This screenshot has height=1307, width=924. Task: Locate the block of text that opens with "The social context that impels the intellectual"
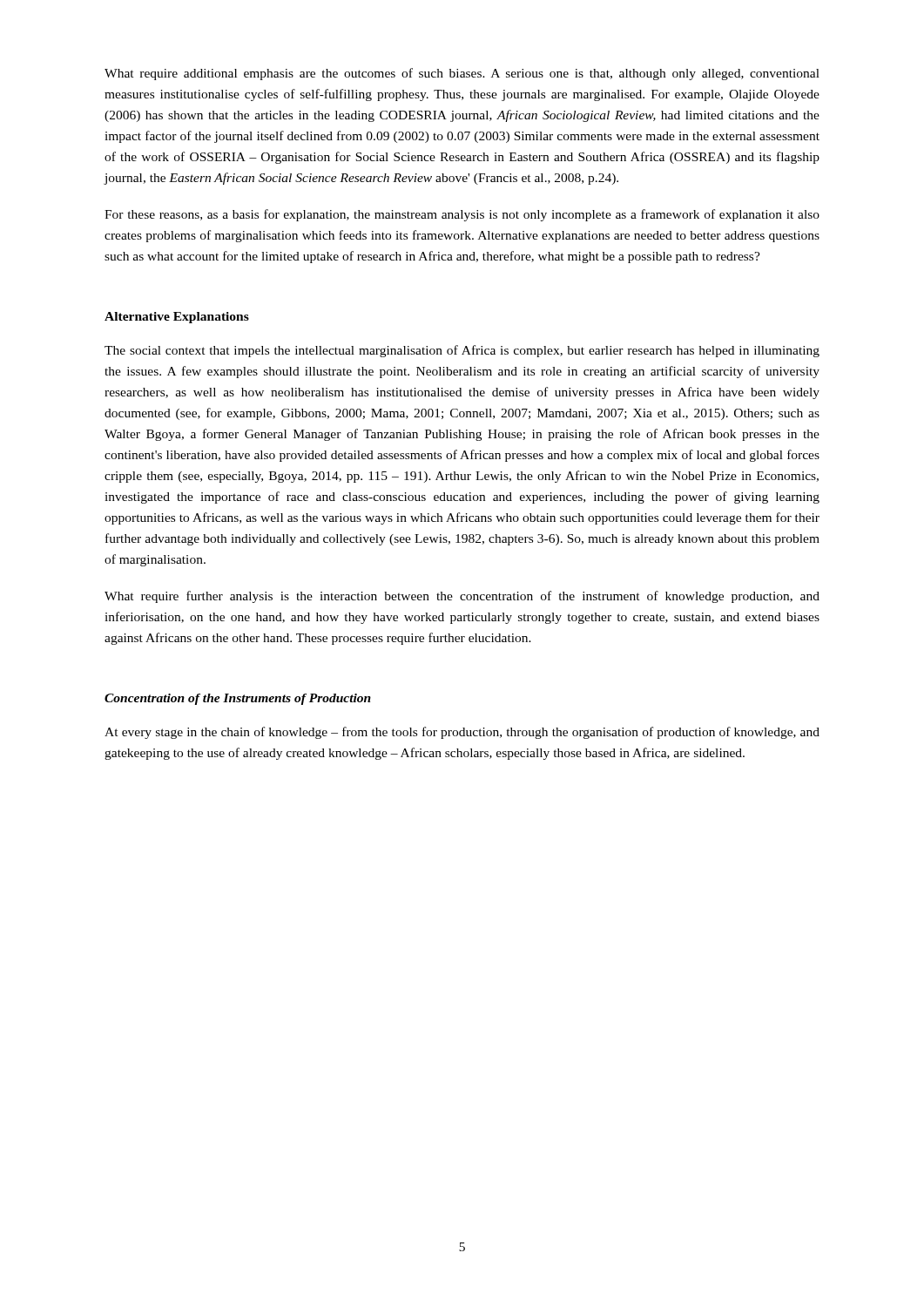pos(462,455)
